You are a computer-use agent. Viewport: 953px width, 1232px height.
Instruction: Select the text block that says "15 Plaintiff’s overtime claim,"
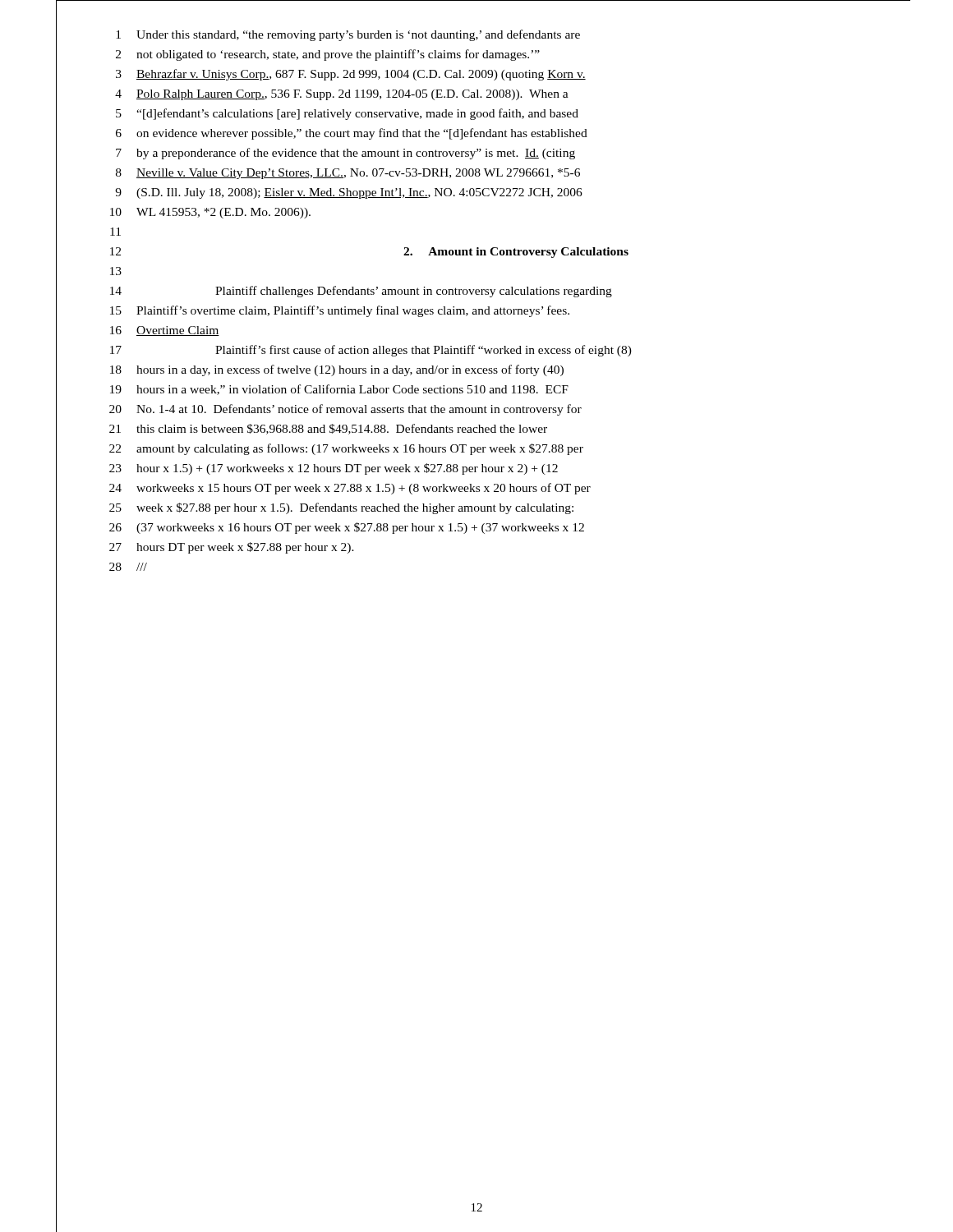[330, 311]
